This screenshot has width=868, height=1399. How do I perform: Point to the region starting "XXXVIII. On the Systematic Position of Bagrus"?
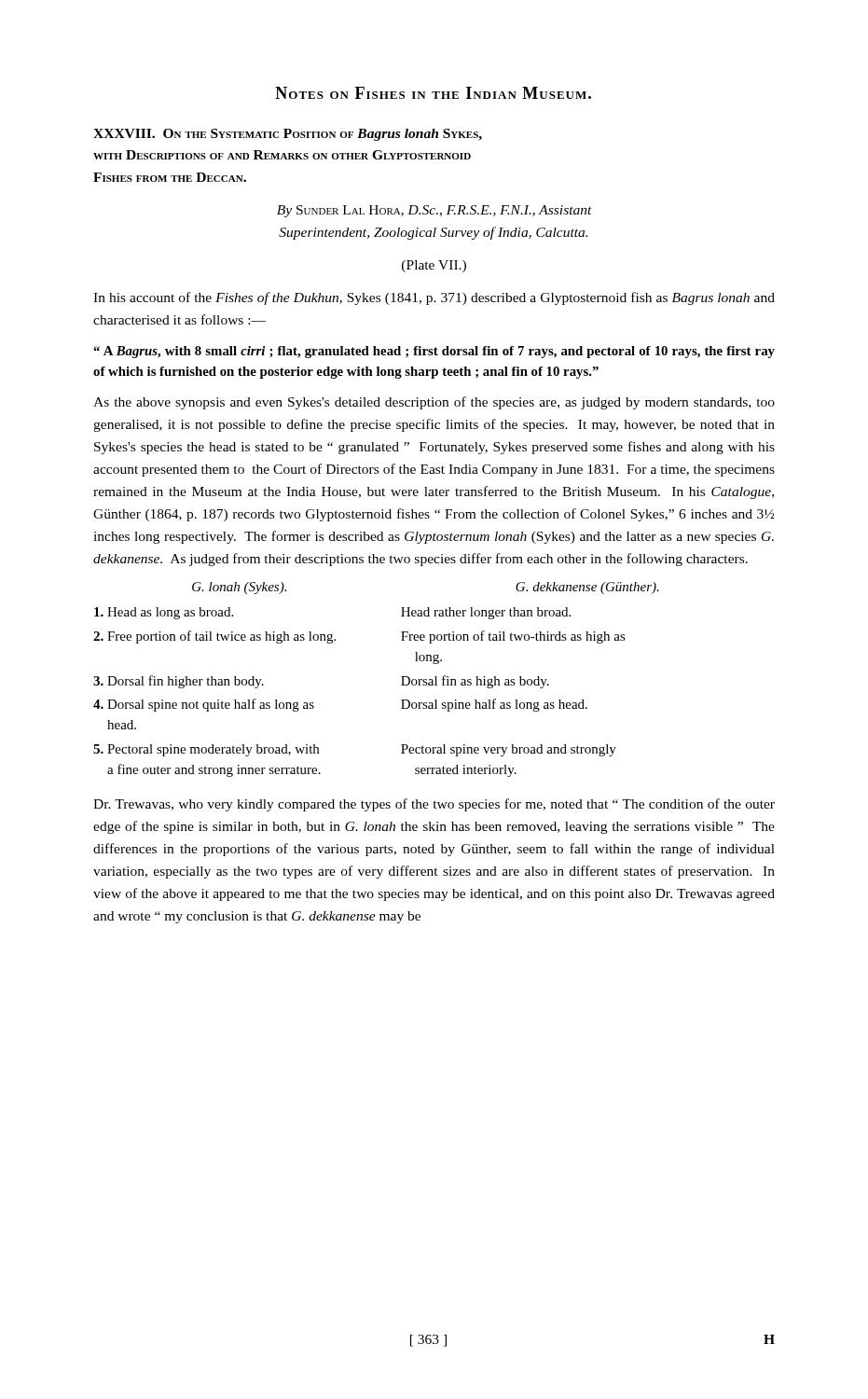tap(288, 155)
